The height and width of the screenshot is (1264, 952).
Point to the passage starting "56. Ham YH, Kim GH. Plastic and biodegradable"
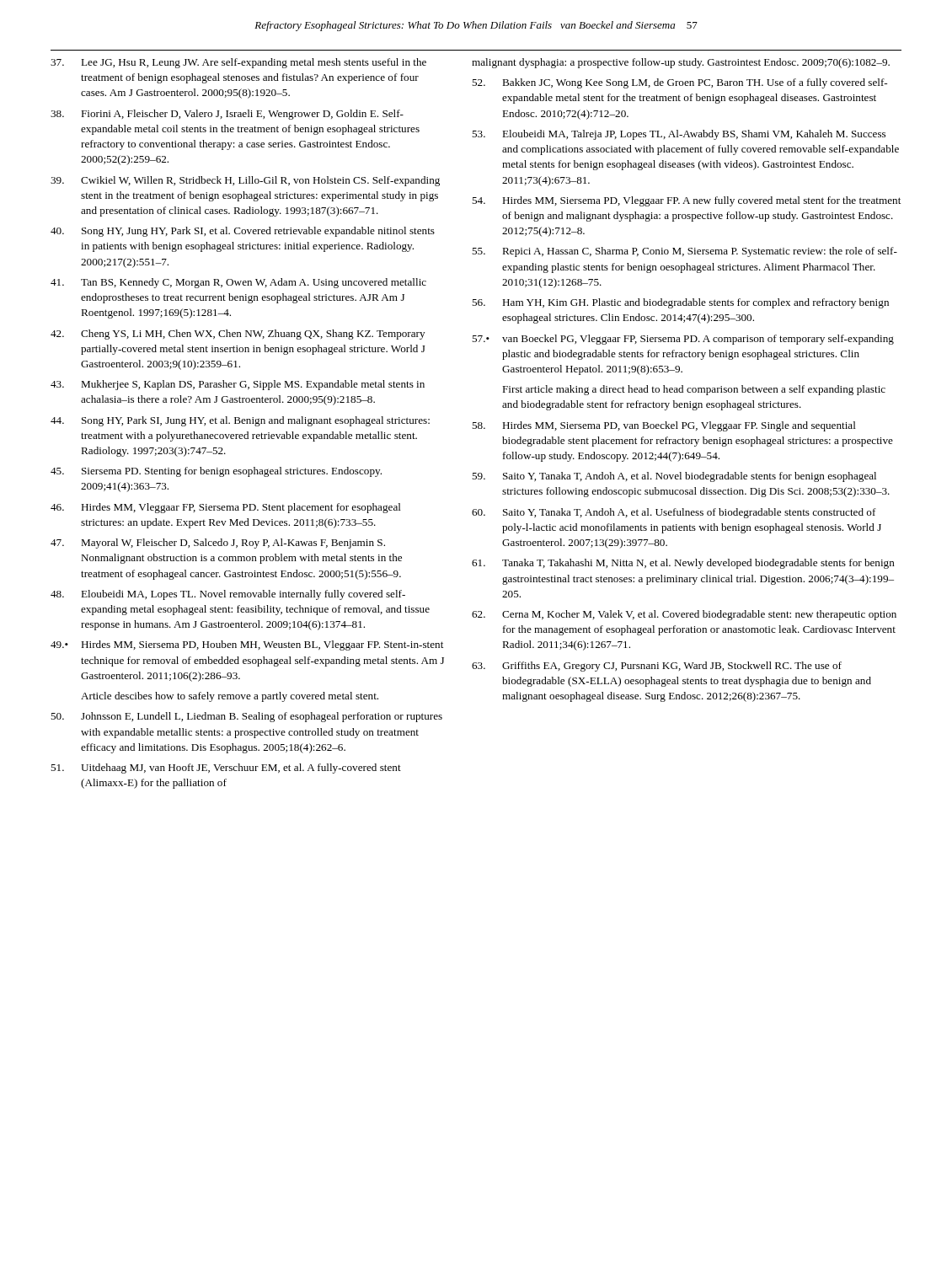[x=687, y=310]
